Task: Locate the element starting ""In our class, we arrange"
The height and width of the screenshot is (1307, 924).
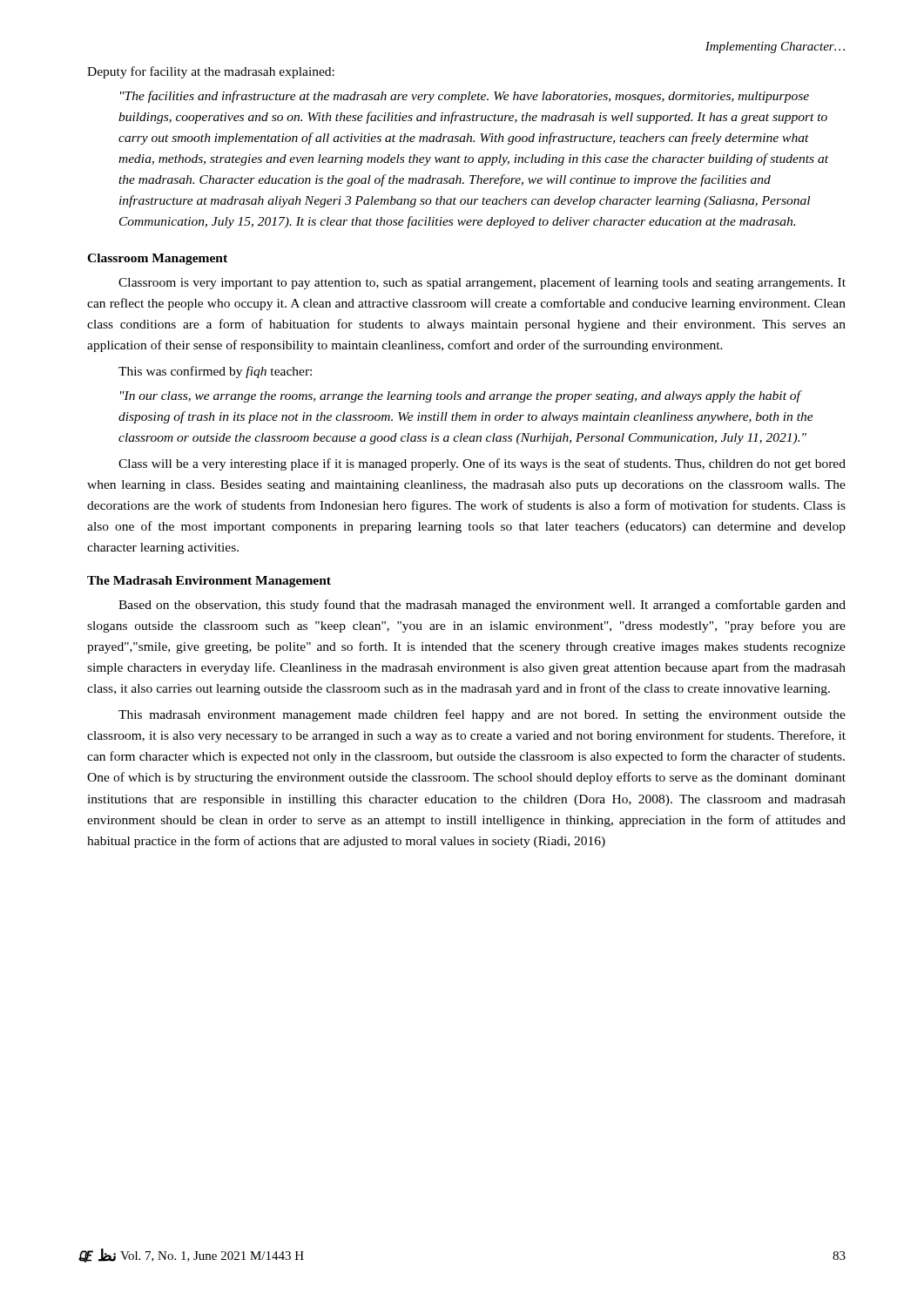Action: [466, 416]
